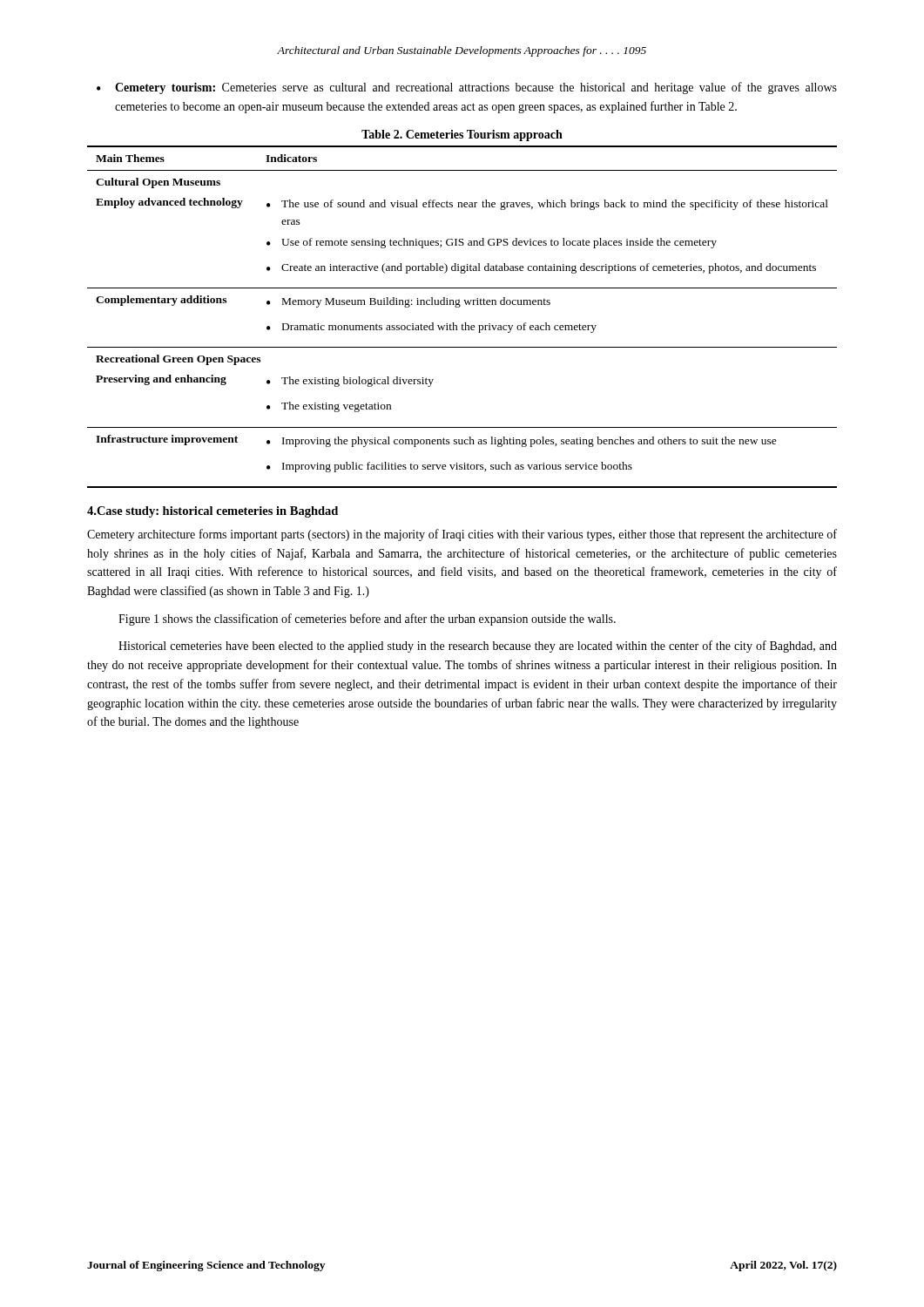Locate the table with the text "Cultural Open Museums"
Viewport: 924px width, 1307px height.
(462, 317)
